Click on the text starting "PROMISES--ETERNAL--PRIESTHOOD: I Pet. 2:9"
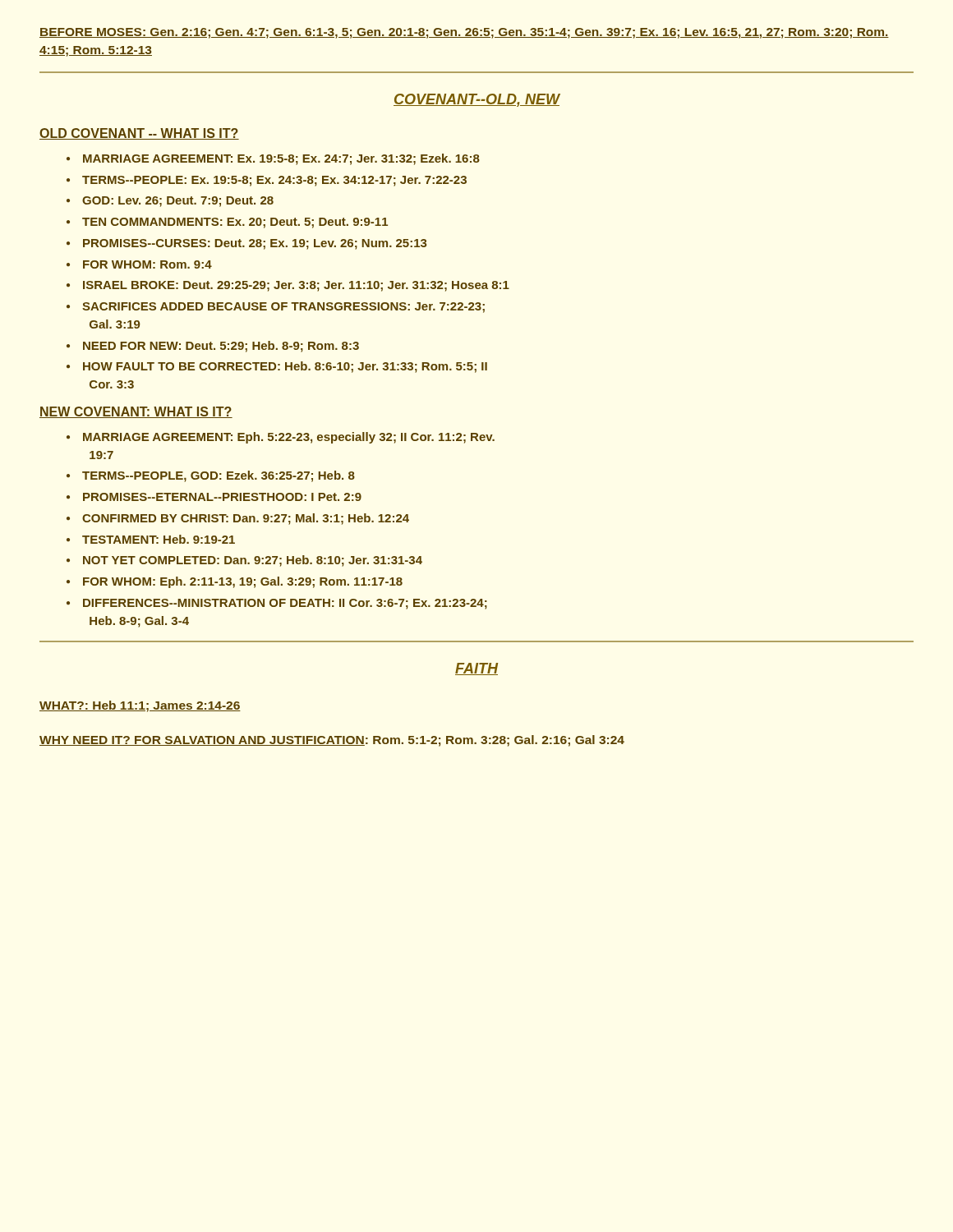 coord(222,497)
